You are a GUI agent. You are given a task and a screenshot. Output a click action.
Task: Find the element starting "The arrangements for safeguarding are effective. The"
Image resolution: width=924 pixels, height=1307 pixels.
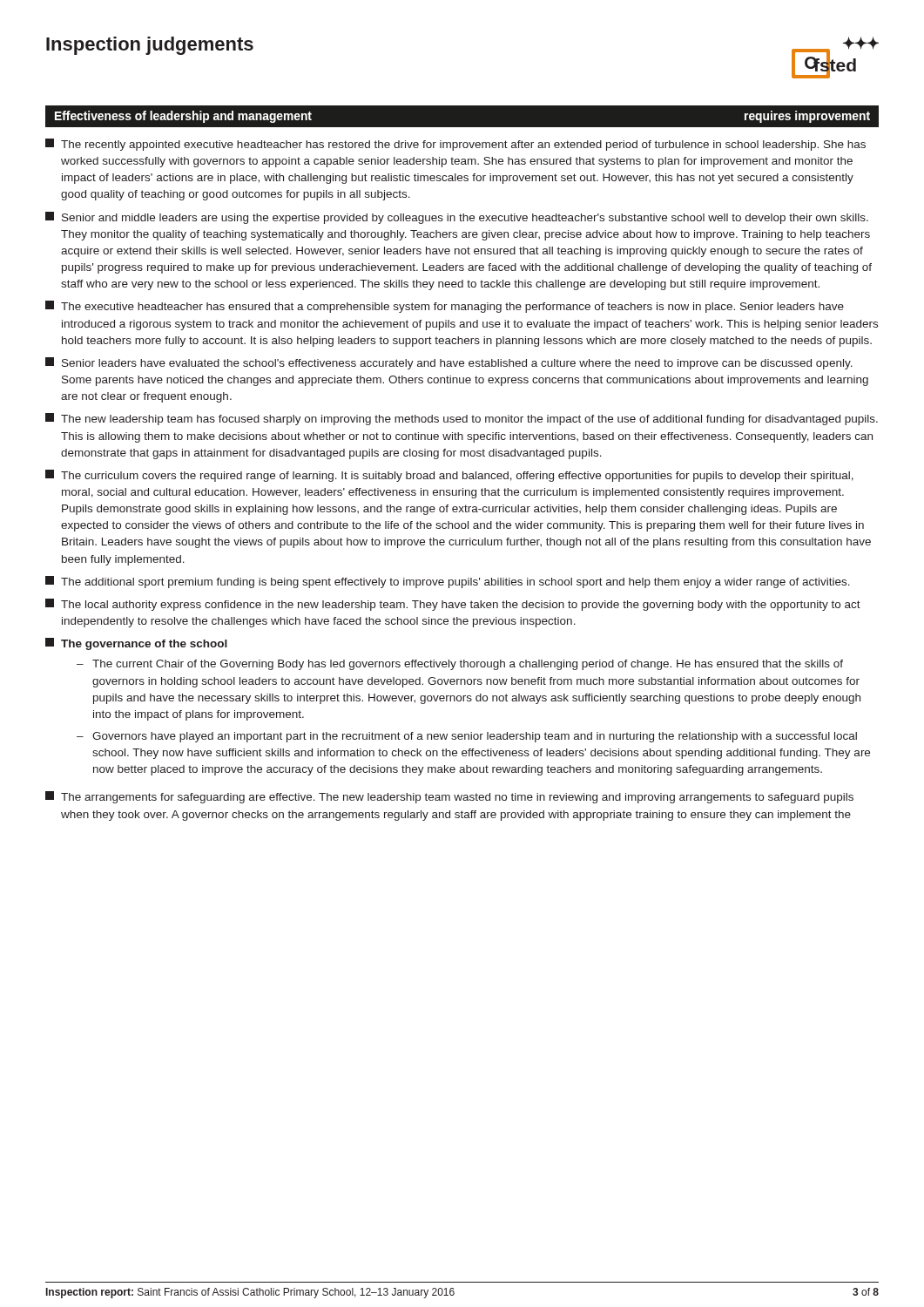point(462,806)
